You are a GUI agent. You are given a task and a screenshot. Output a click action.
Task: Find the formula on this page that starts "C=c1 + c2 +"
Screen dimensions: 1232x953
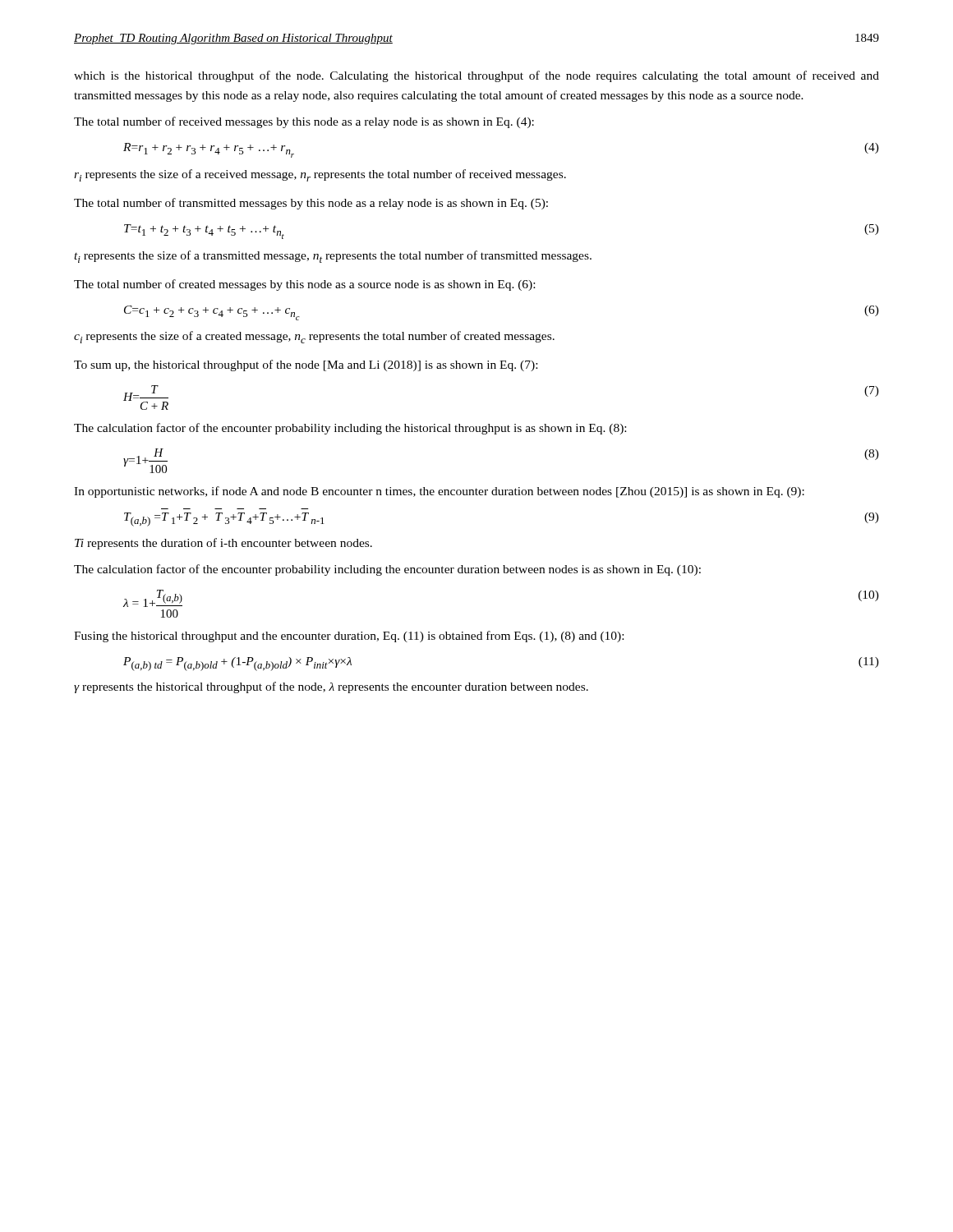[193, 313]
